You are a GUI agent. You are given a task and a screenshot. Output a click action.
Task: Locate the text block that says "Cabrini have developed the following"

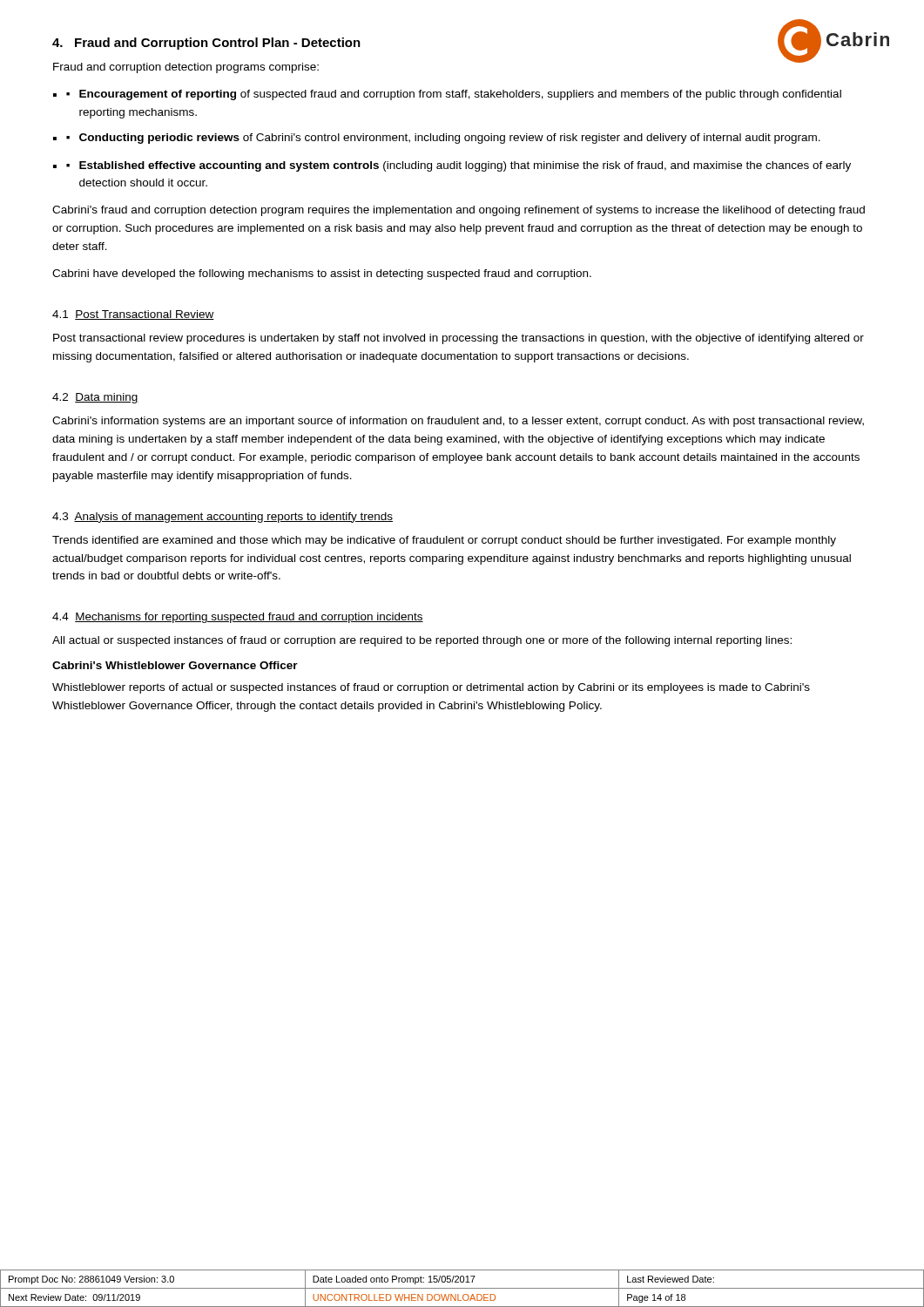pyautogui.click(x=322, y=273)
